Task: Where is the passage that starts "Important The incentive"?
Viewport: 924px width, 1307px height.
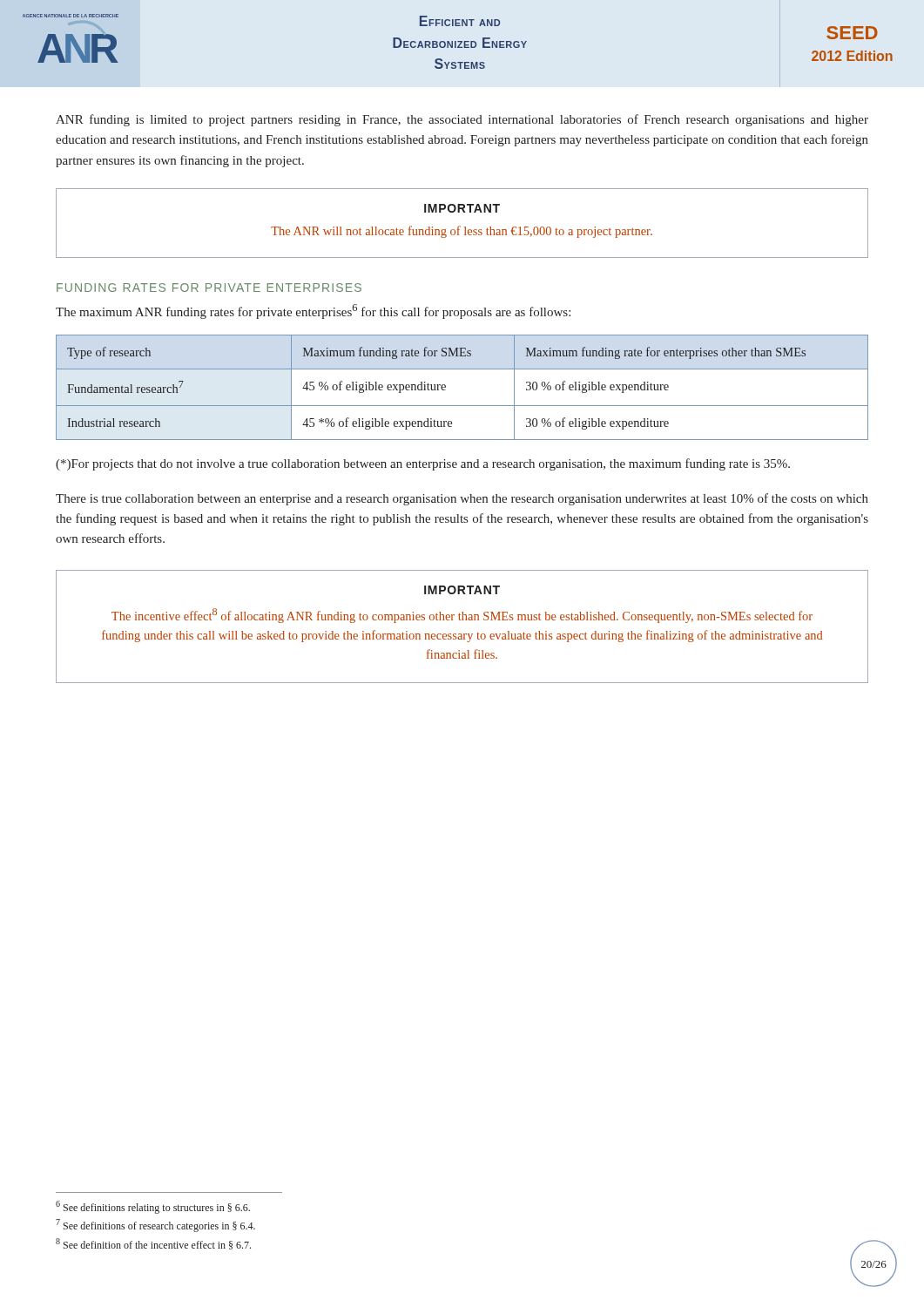Action: pos(462,624)
